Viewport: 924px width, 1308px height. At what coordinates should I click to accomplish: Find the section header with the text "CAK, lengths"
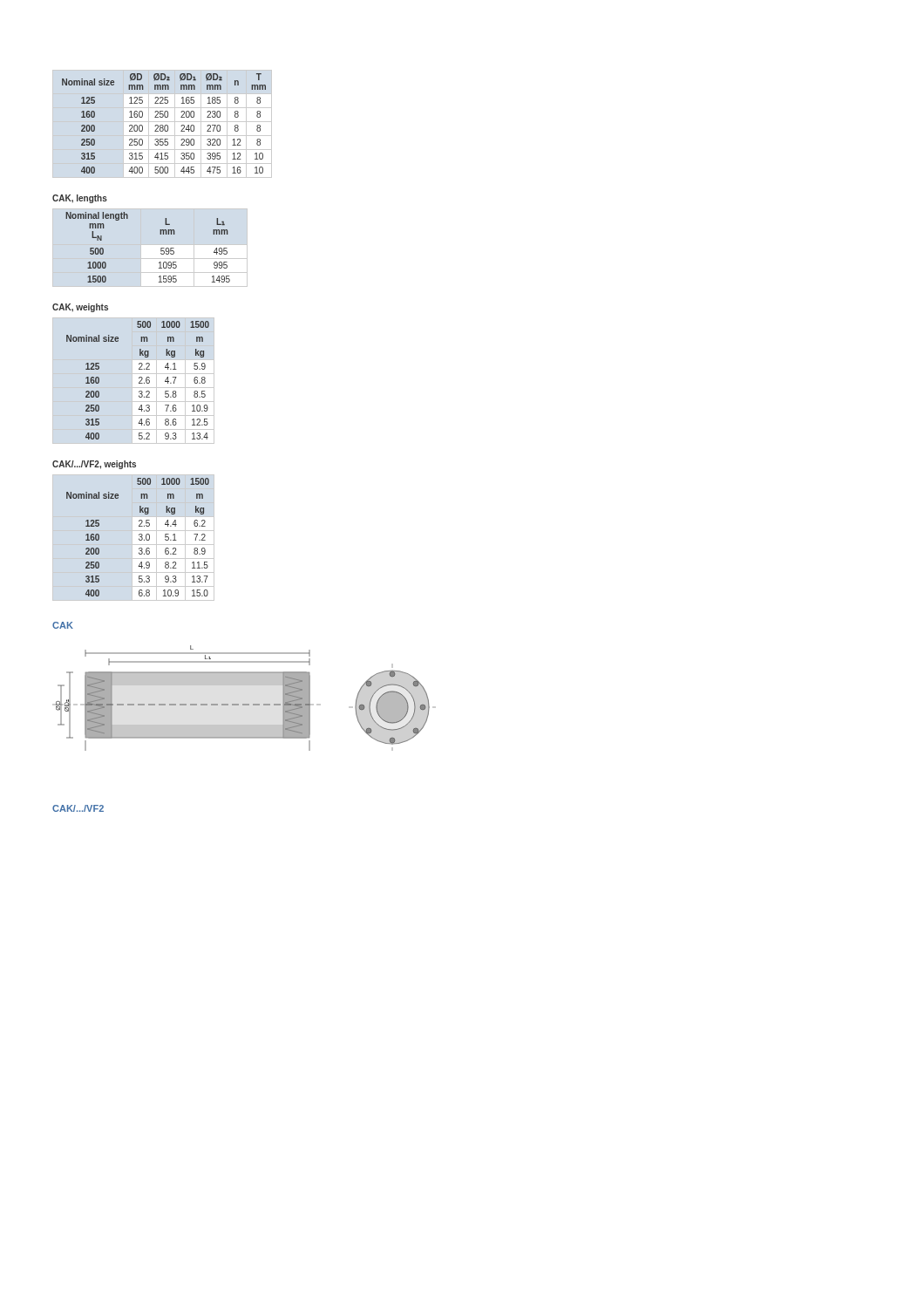point(80,198)
